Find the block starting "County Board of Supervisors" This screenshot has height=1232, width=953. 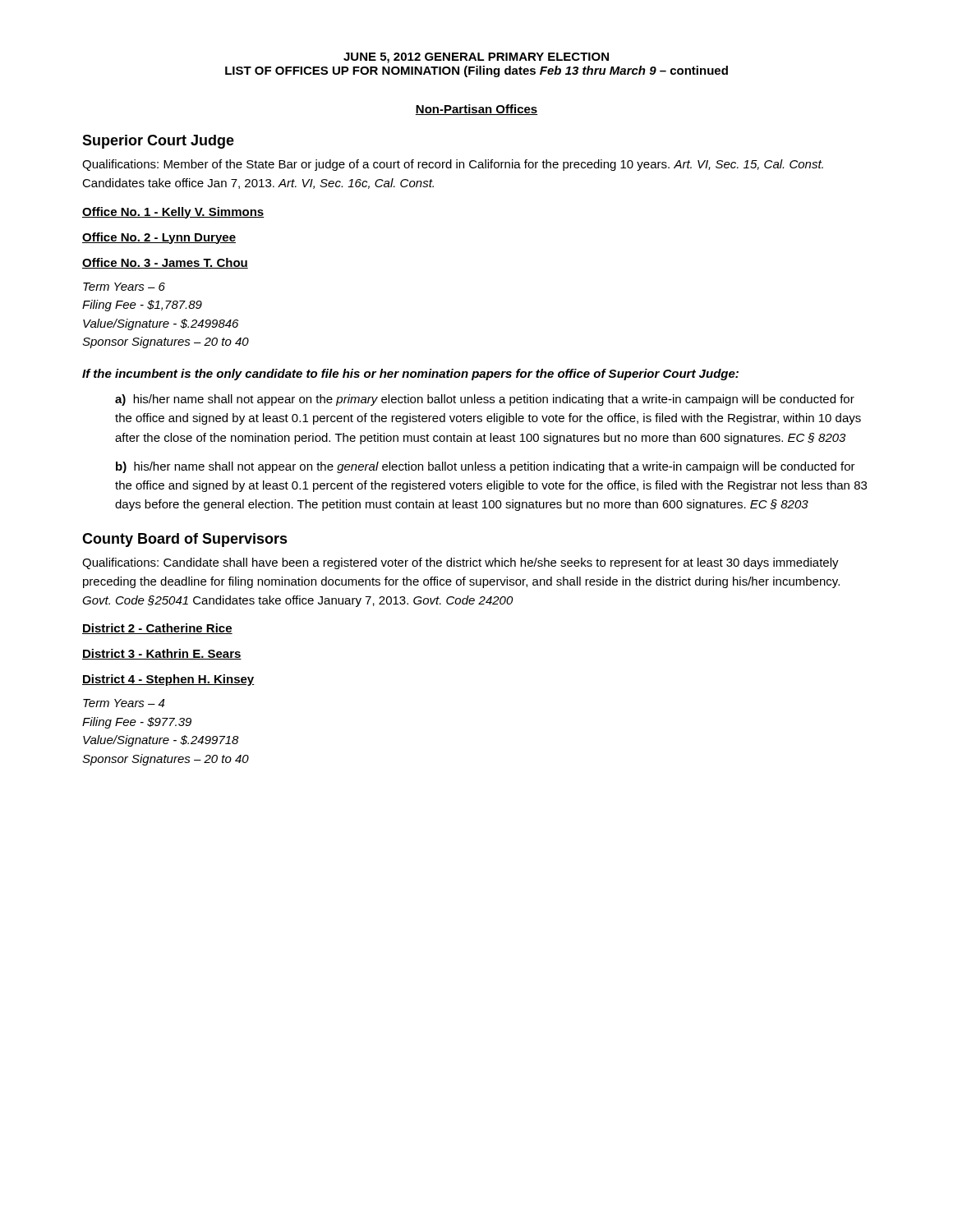[185, 538]
